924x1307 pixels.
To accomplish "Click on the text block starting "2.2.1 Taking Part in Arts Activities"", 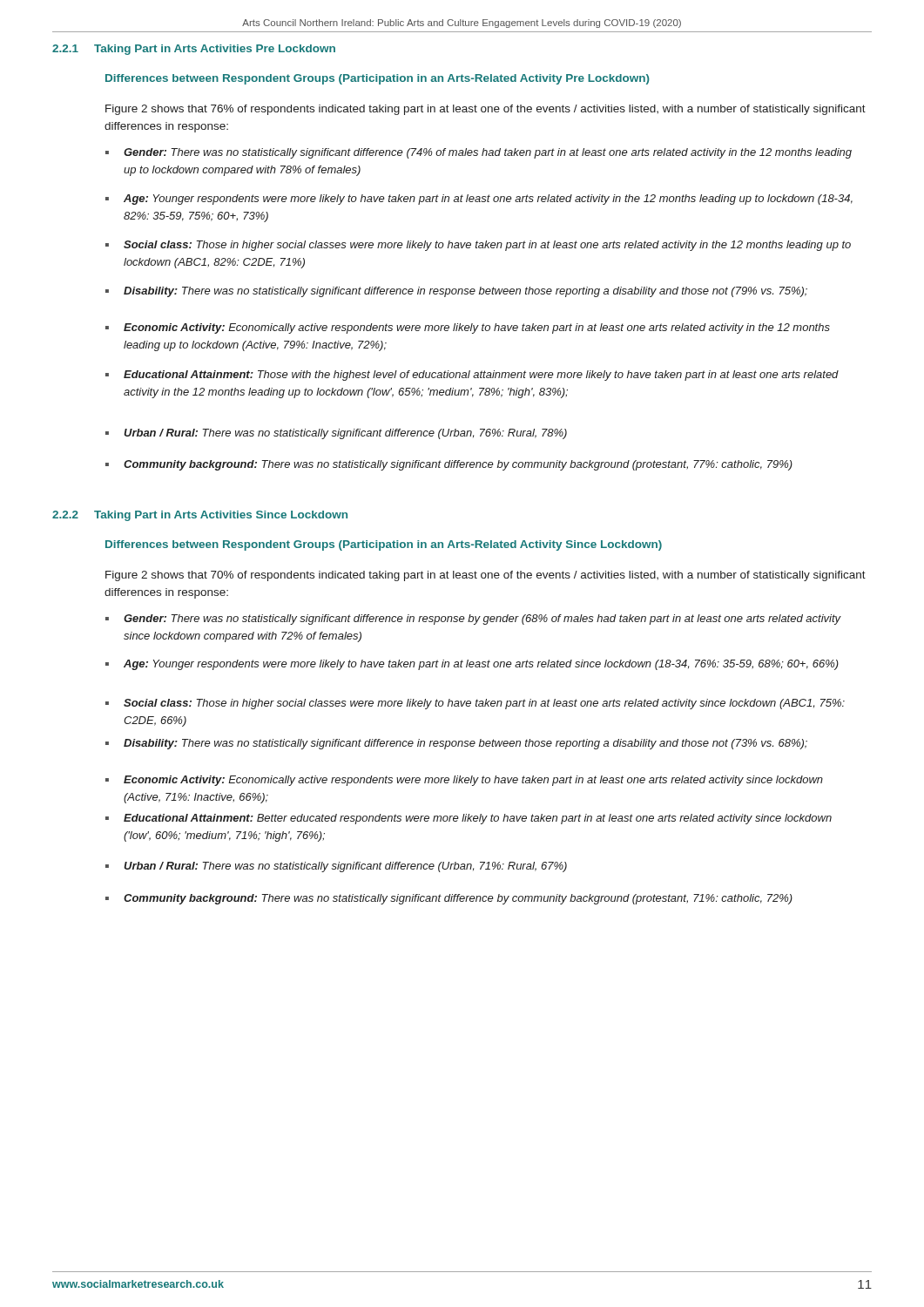I will coord(194,48).
